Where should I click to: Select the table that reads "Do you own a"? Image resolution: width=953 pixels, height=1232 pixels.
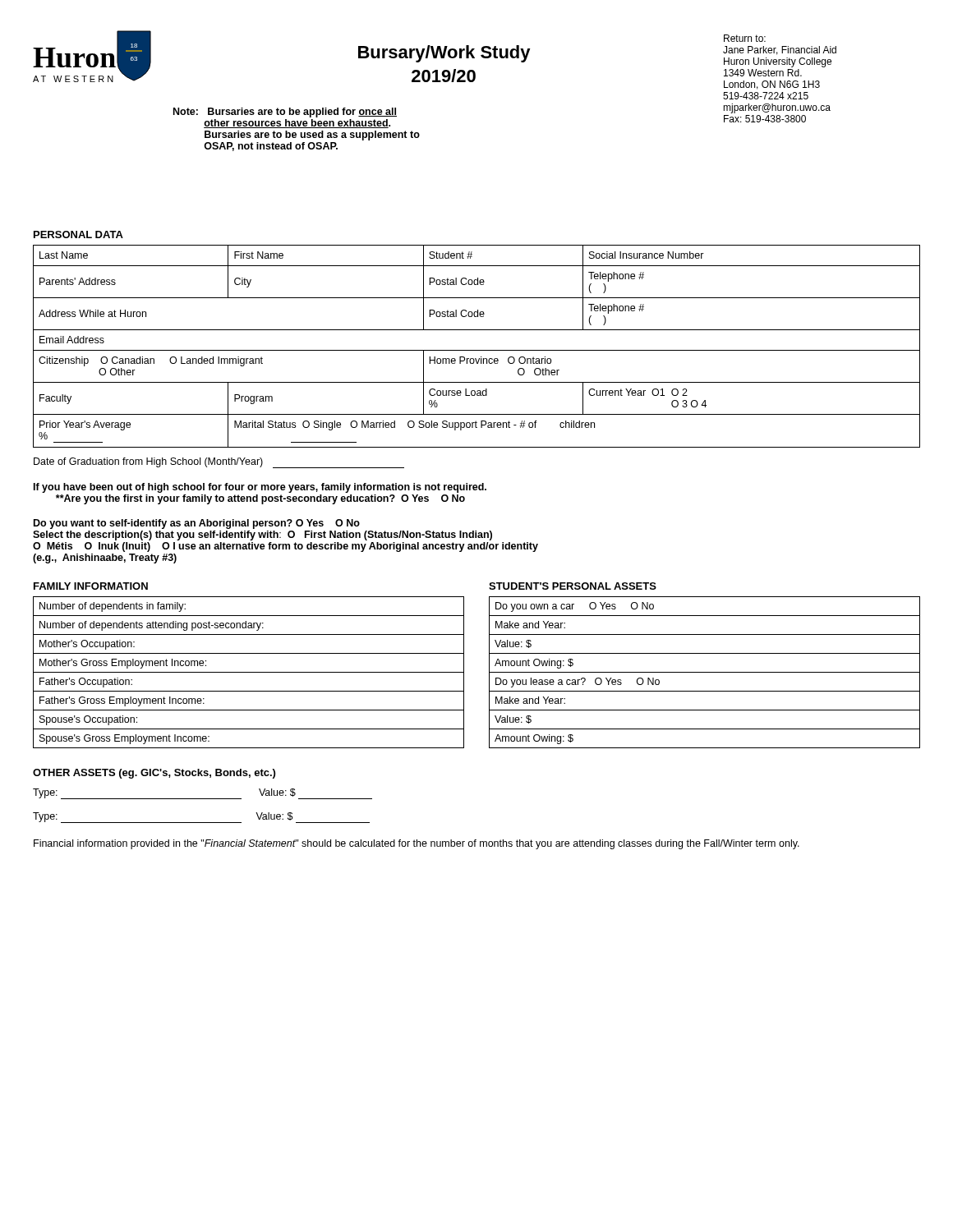(704, 672)
